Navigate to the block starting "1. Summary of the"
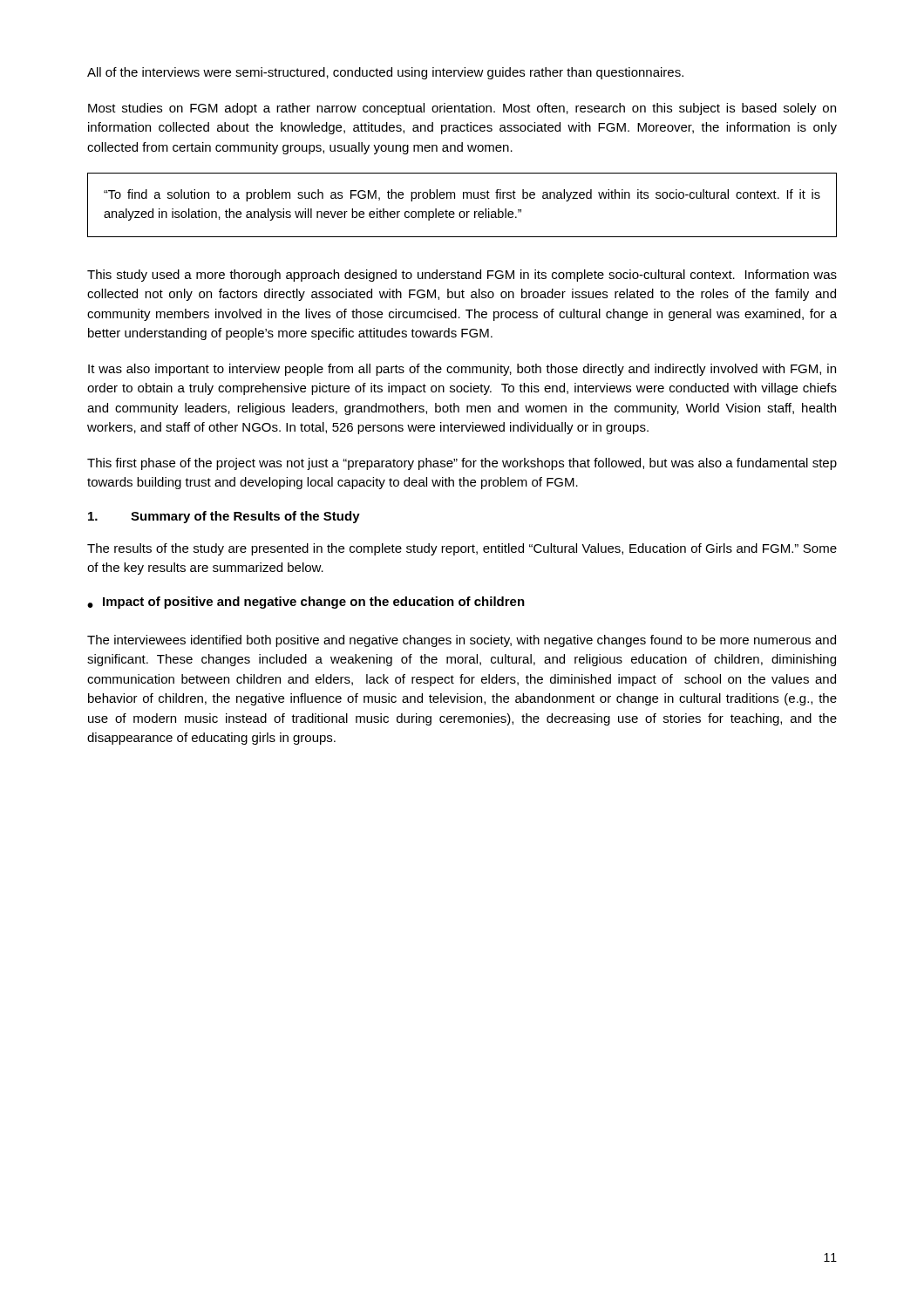This screenshot has height=1308, width=924. click(x=223, y=515)
